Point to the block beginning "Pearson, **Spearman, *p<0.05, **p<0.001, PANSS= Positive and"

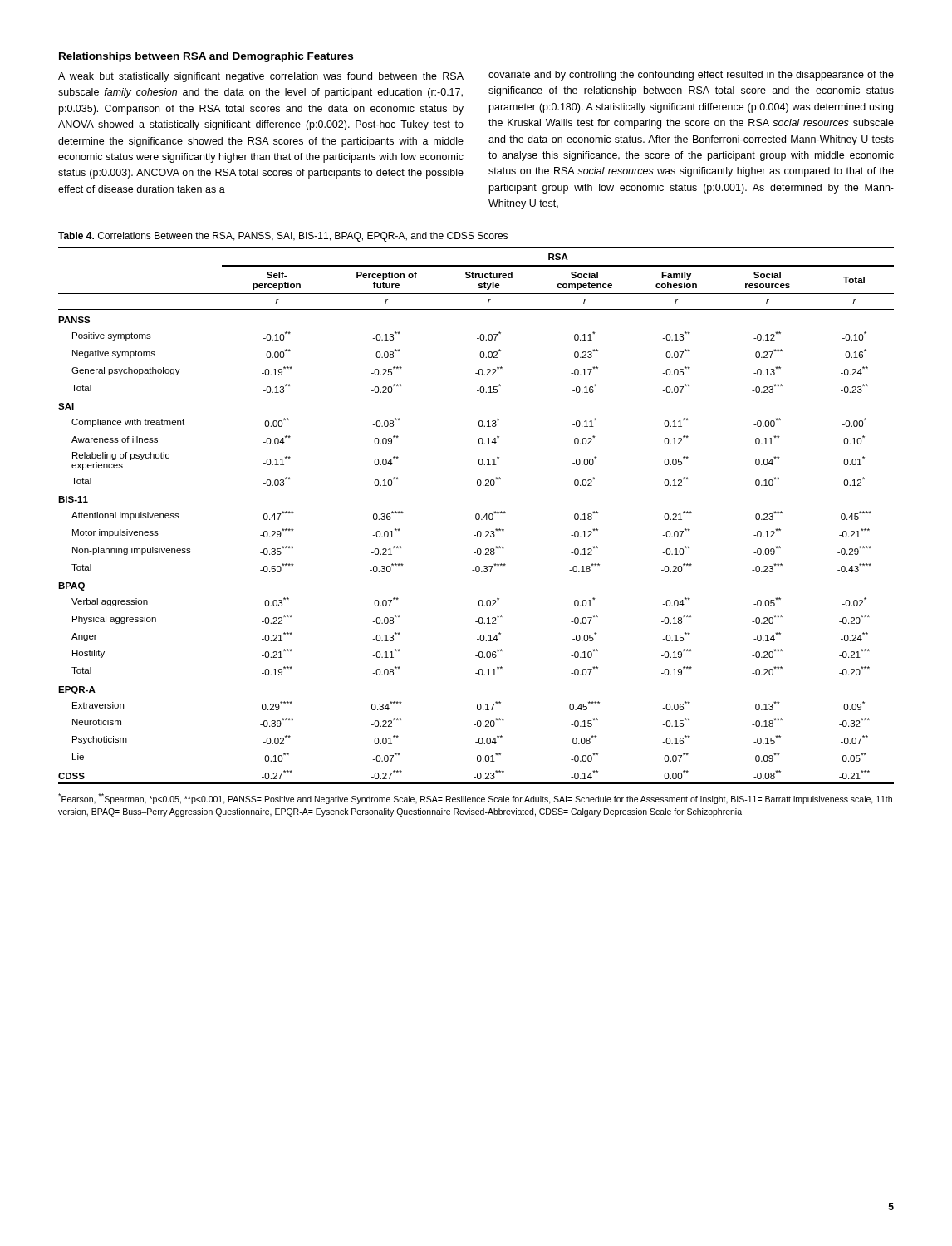475,804
